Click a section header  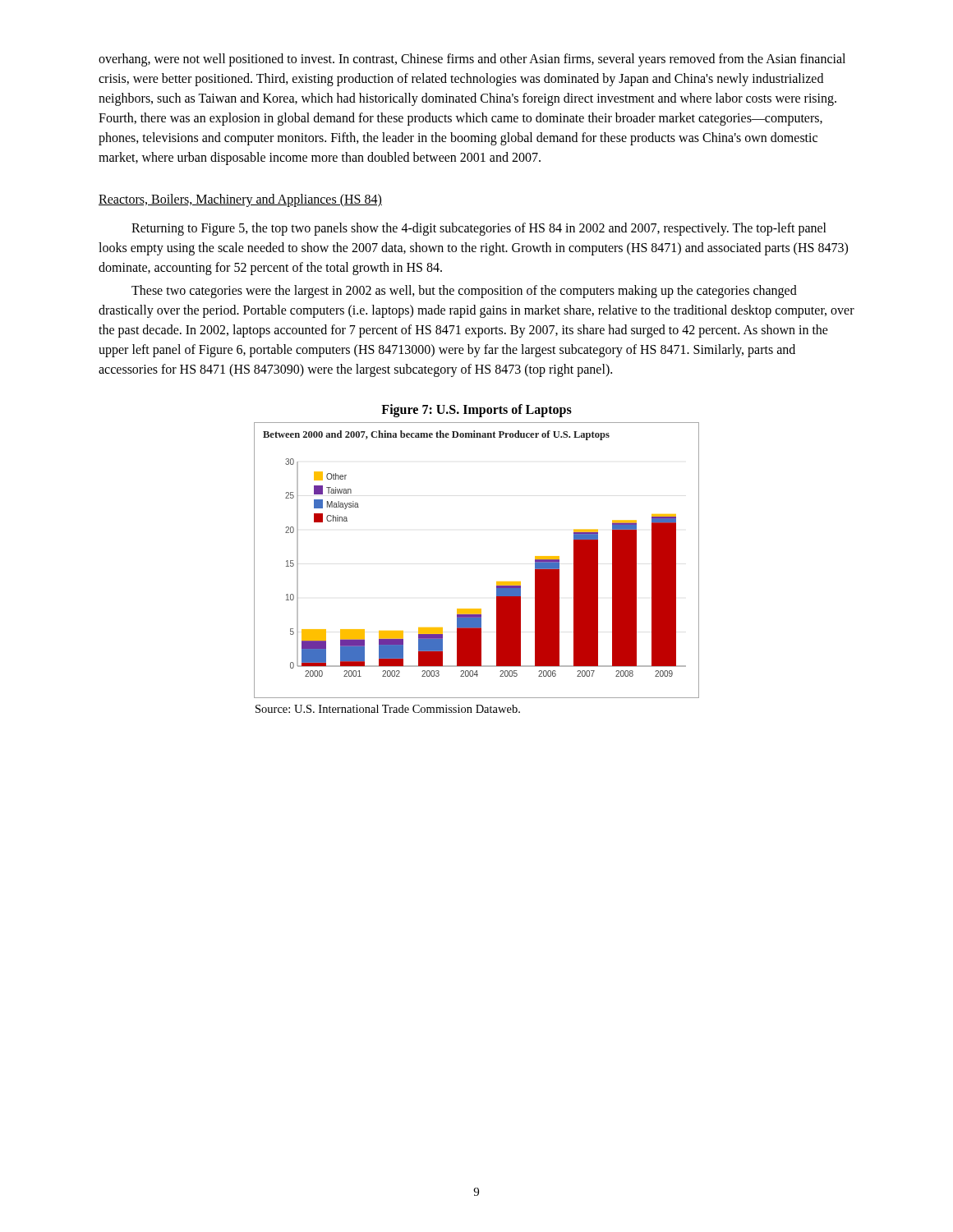click(x=240, y=199)
